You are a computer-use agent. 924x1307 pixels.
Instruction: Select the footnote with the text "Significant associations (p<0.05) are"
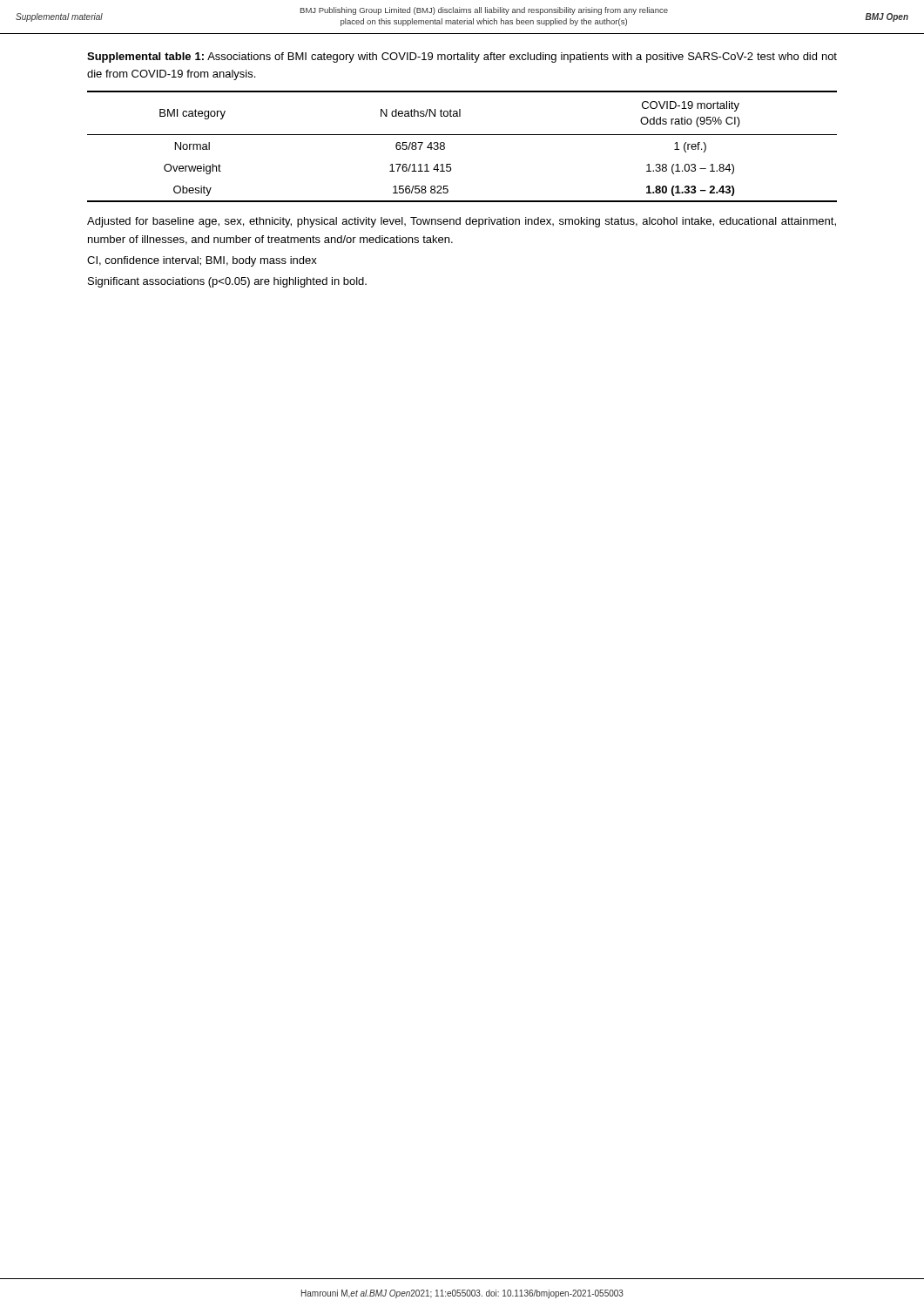tap(227, 281)
